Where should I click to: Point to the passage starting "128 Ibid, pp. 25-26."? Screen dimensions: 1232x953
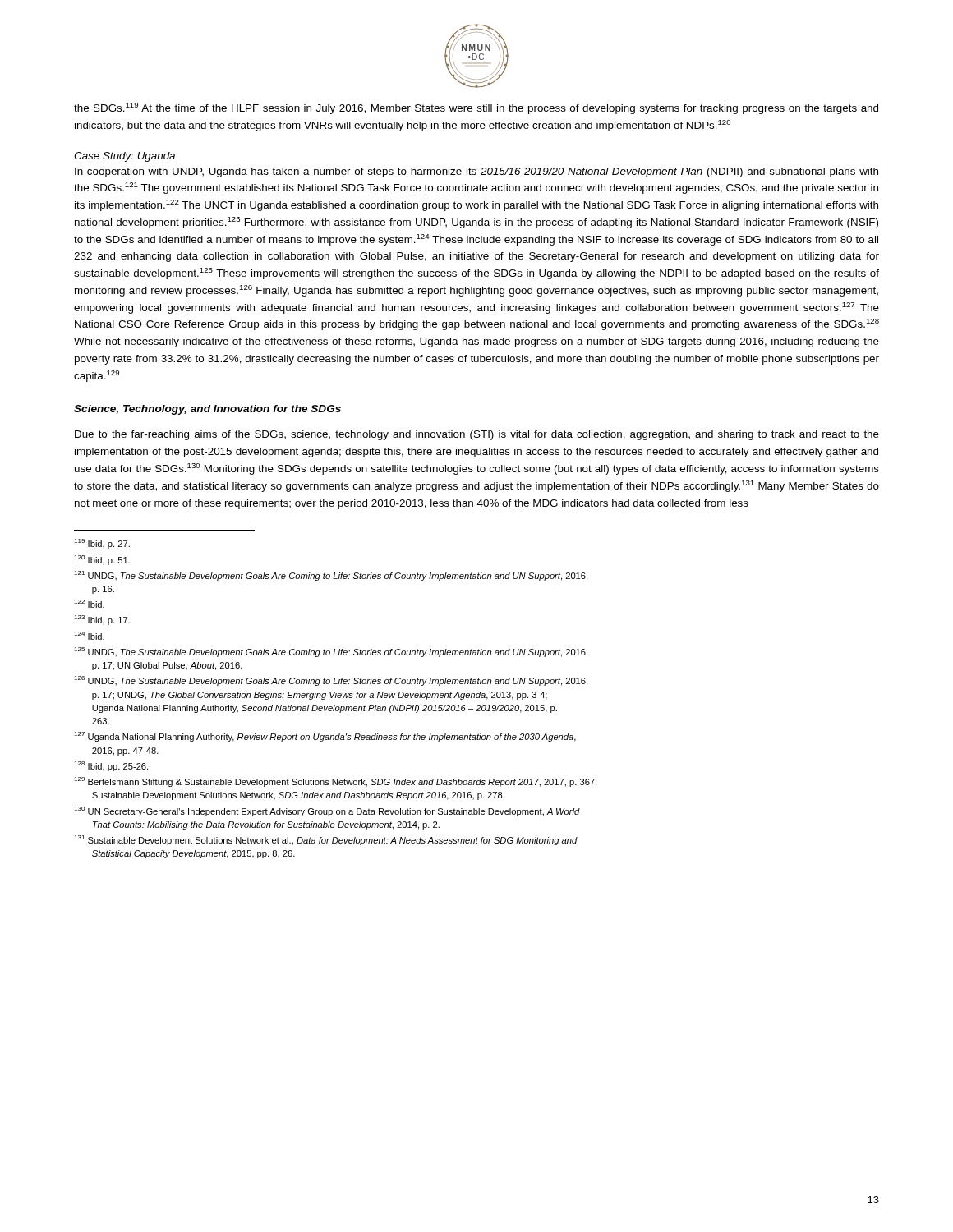(111, 765)
